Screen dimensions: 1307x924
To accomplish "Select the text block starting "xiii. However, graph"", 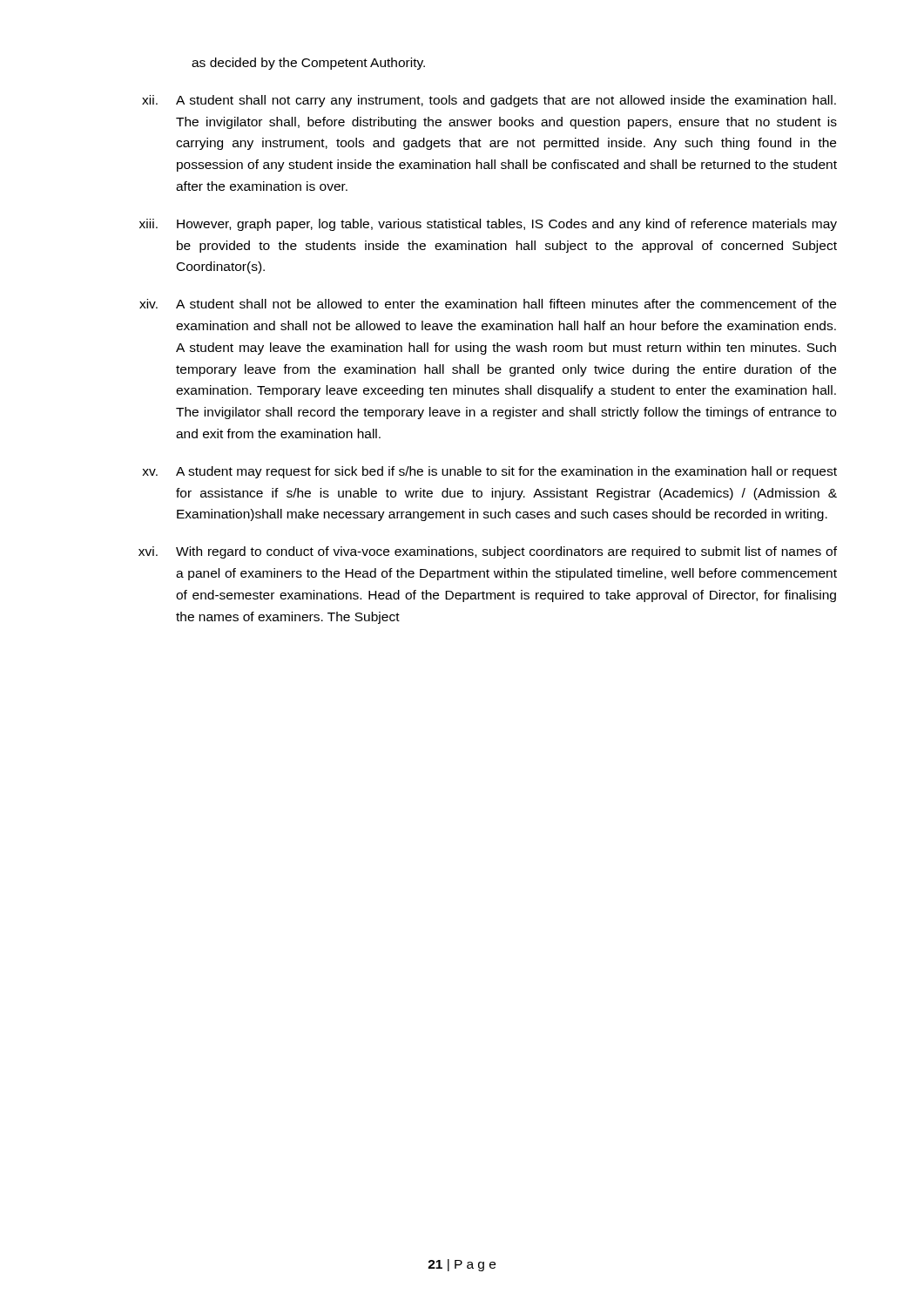I will 462,246.
